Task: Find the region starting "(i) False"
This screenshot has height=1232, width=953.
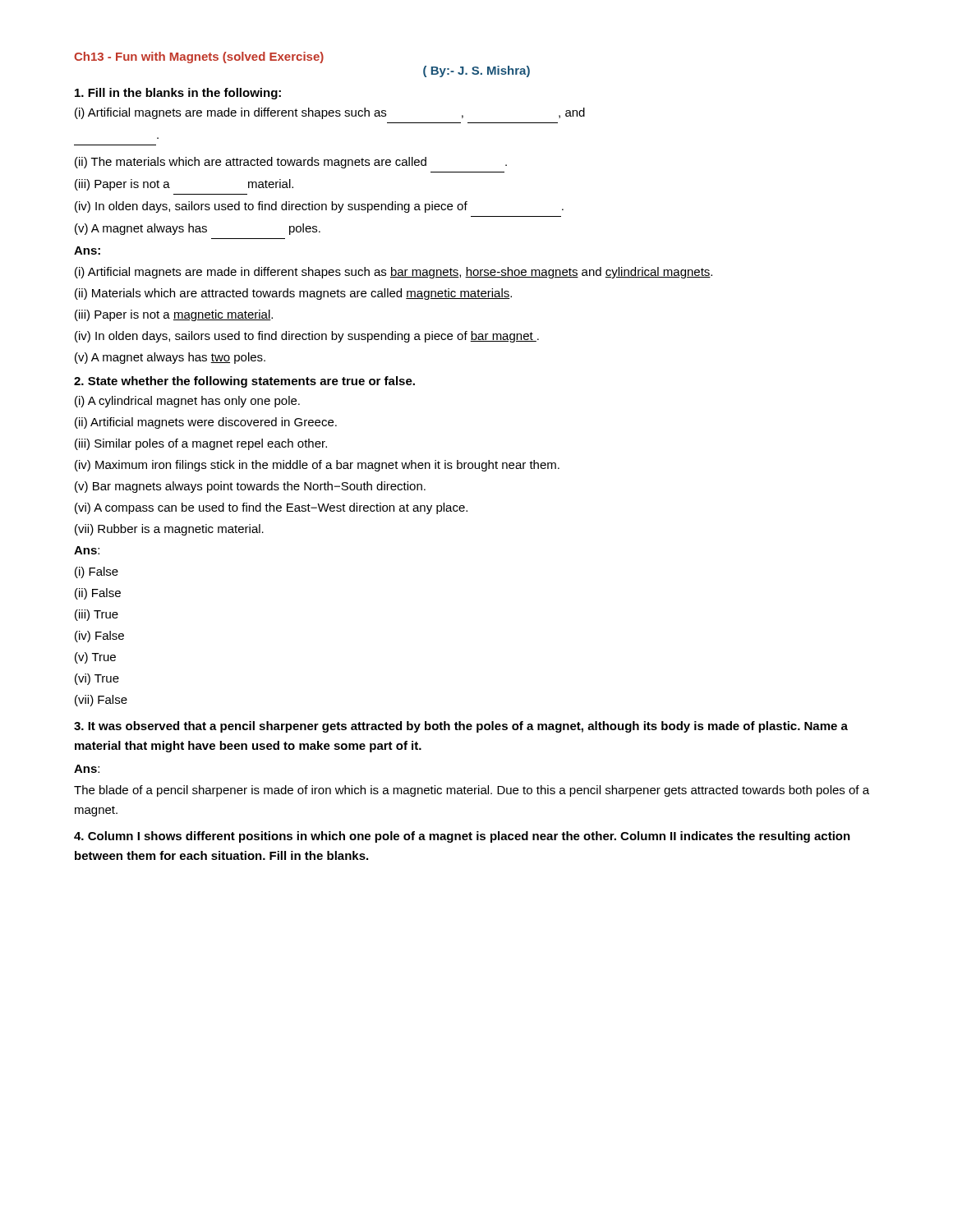Action: 96,571
